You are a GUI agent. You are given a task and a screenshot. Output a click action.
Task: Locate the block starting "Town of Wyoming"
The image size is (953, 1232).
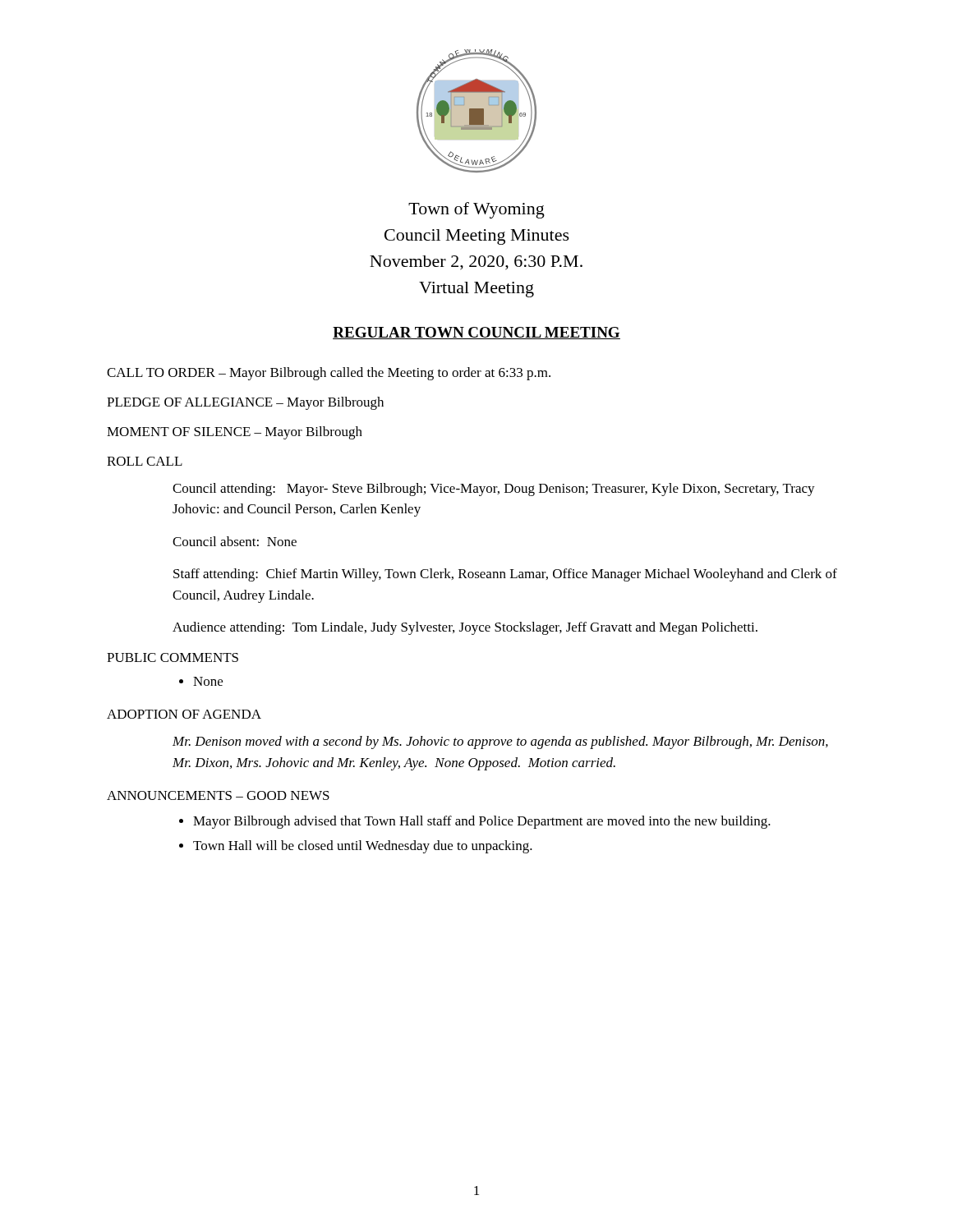click(x=476, y=248)
